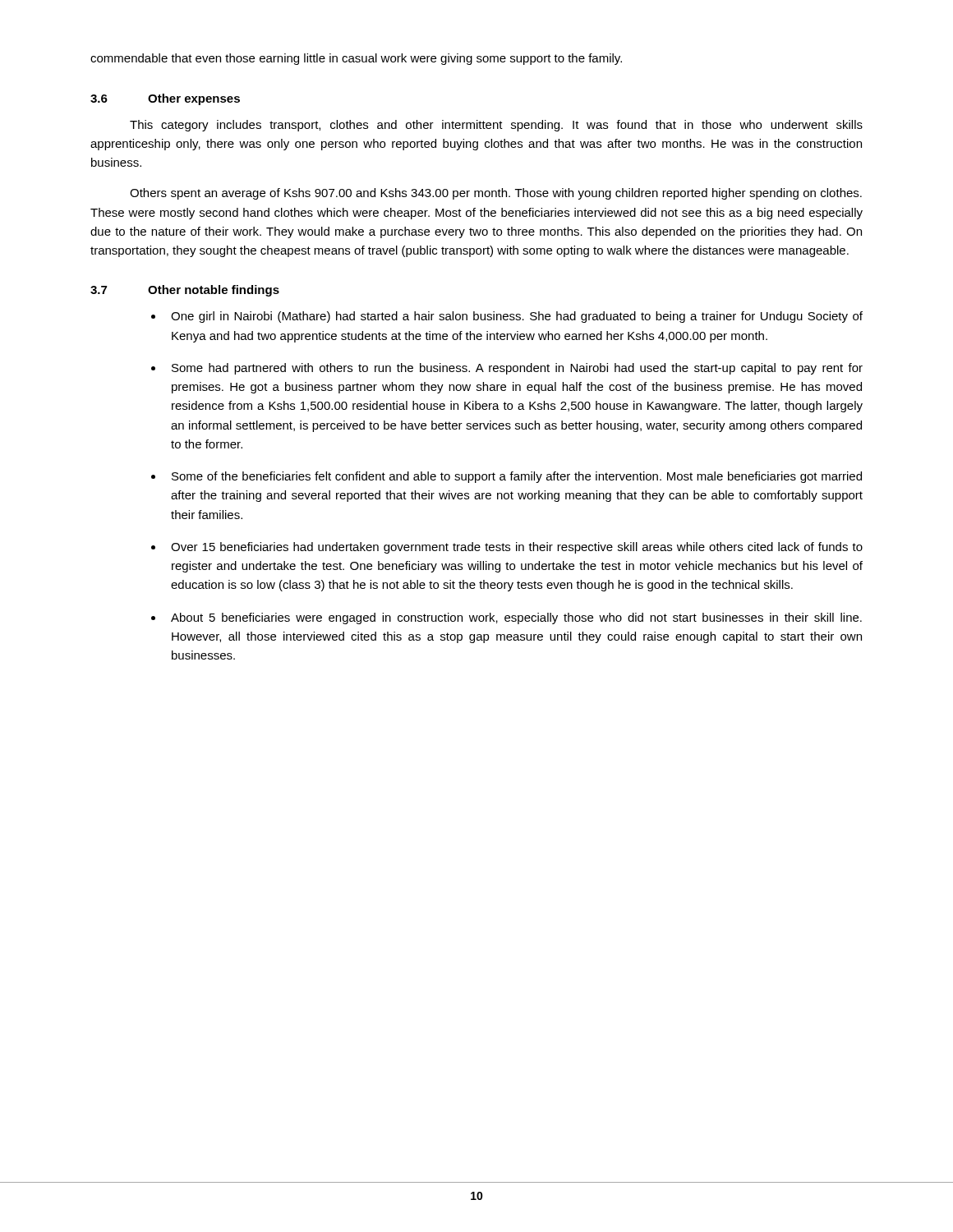953x1232 pixels.
Task: Click on the section header with the text "3.7 Other notable findings"
Action: point(185,290)
